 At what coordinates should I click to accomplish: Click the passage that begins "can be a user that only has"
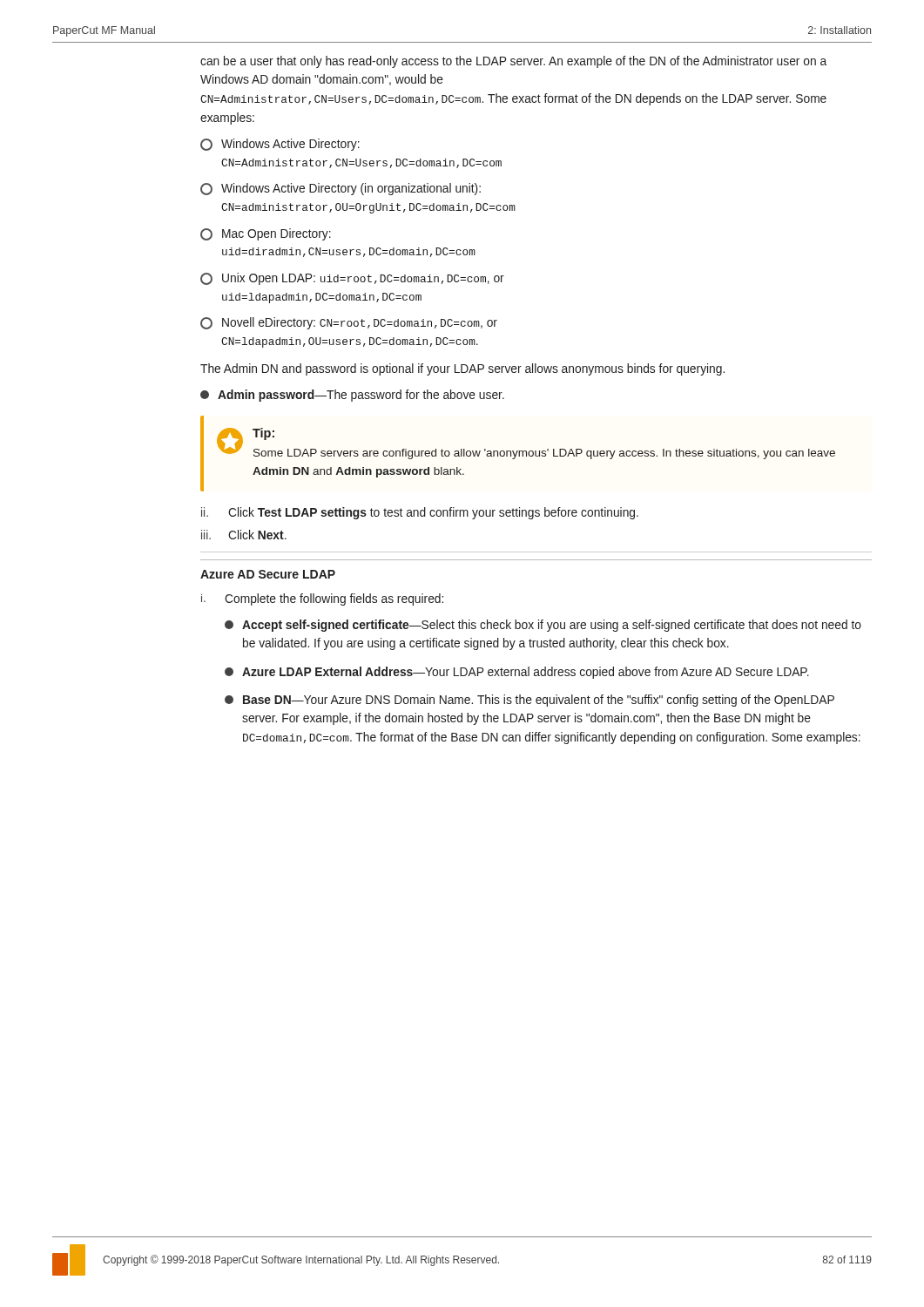click(514, 90)
